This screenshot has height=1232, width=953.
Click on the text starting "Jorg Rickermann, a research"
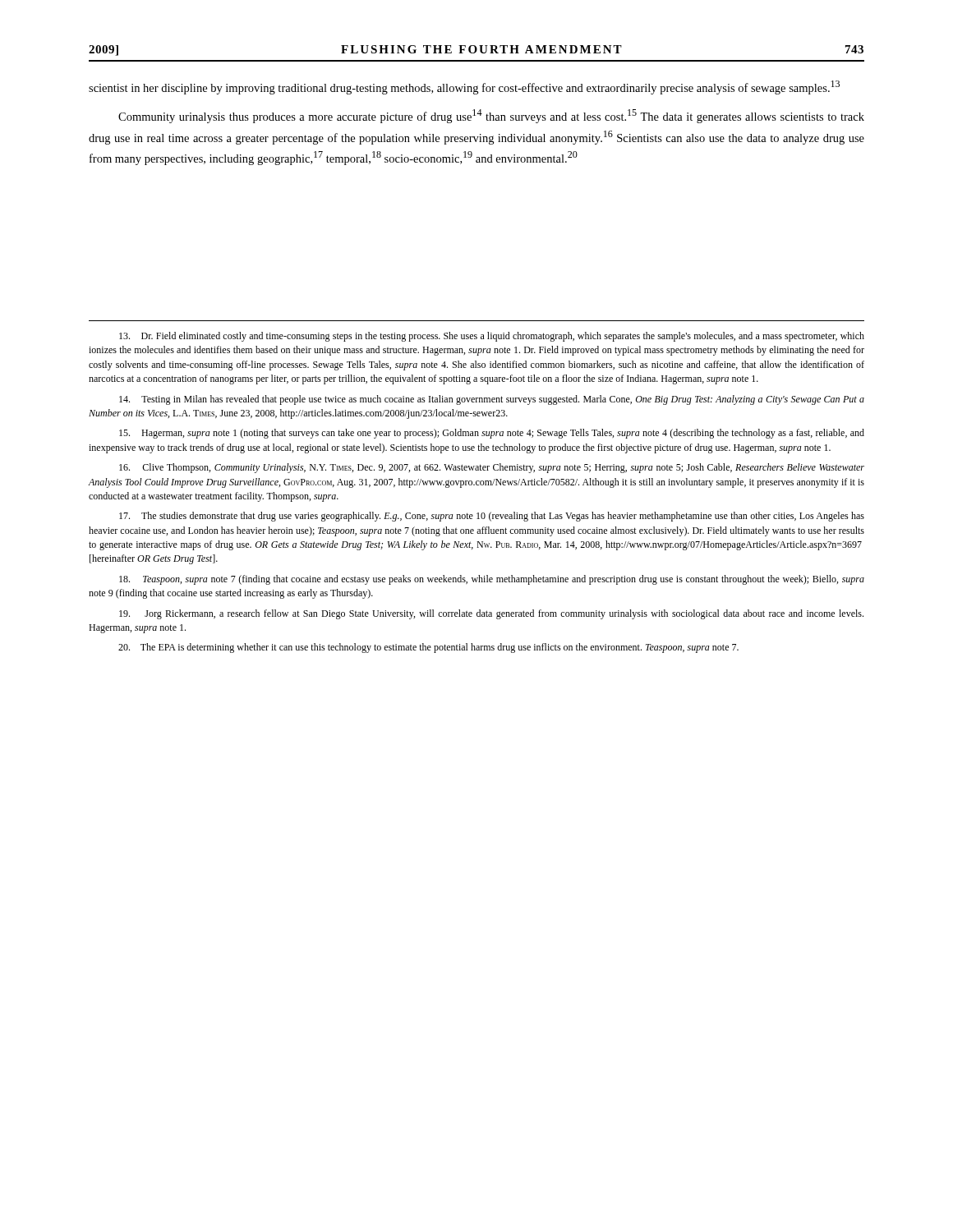click(476, 621)
